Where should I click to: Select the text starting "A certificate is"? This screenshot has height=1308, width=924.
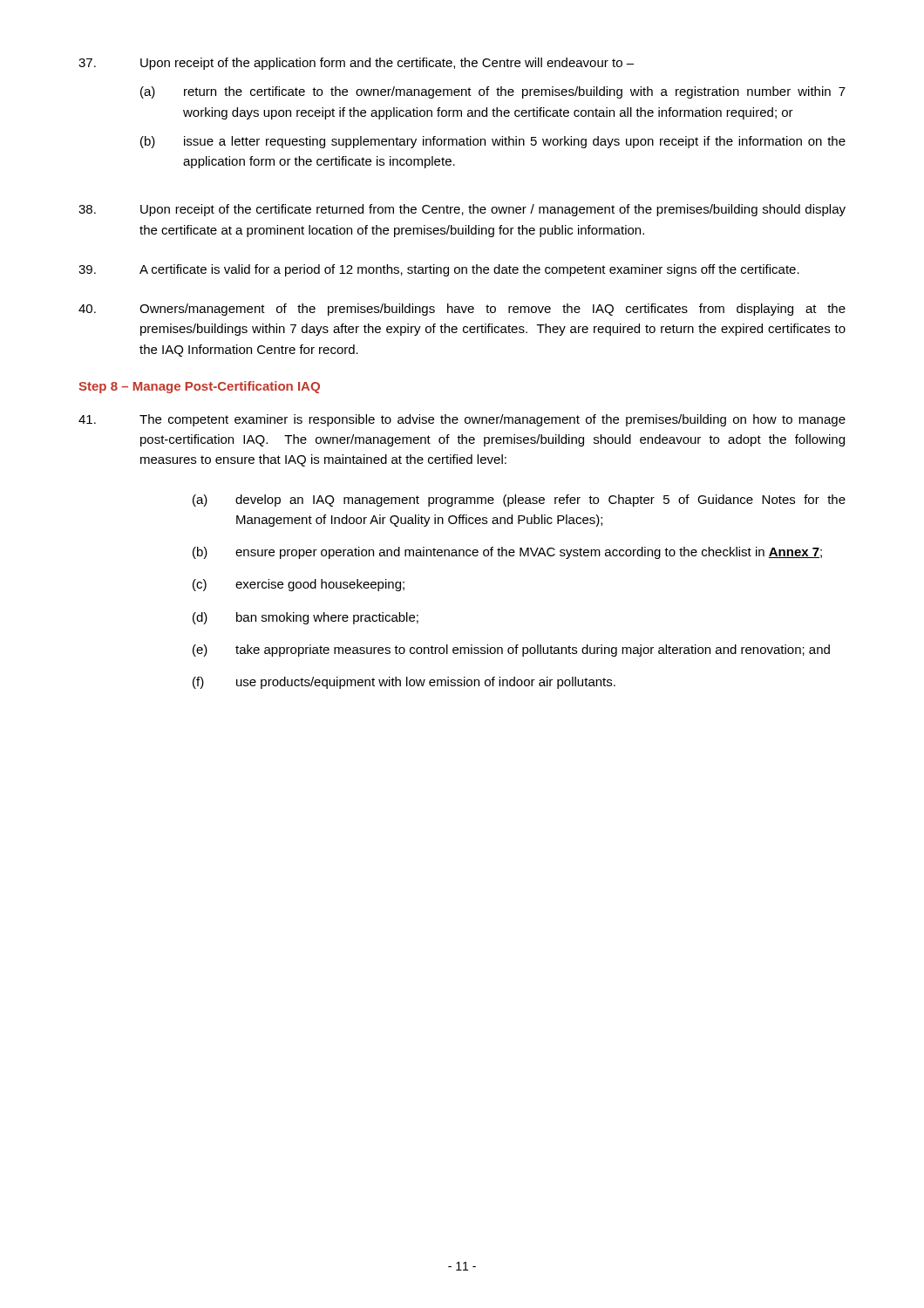462,269
